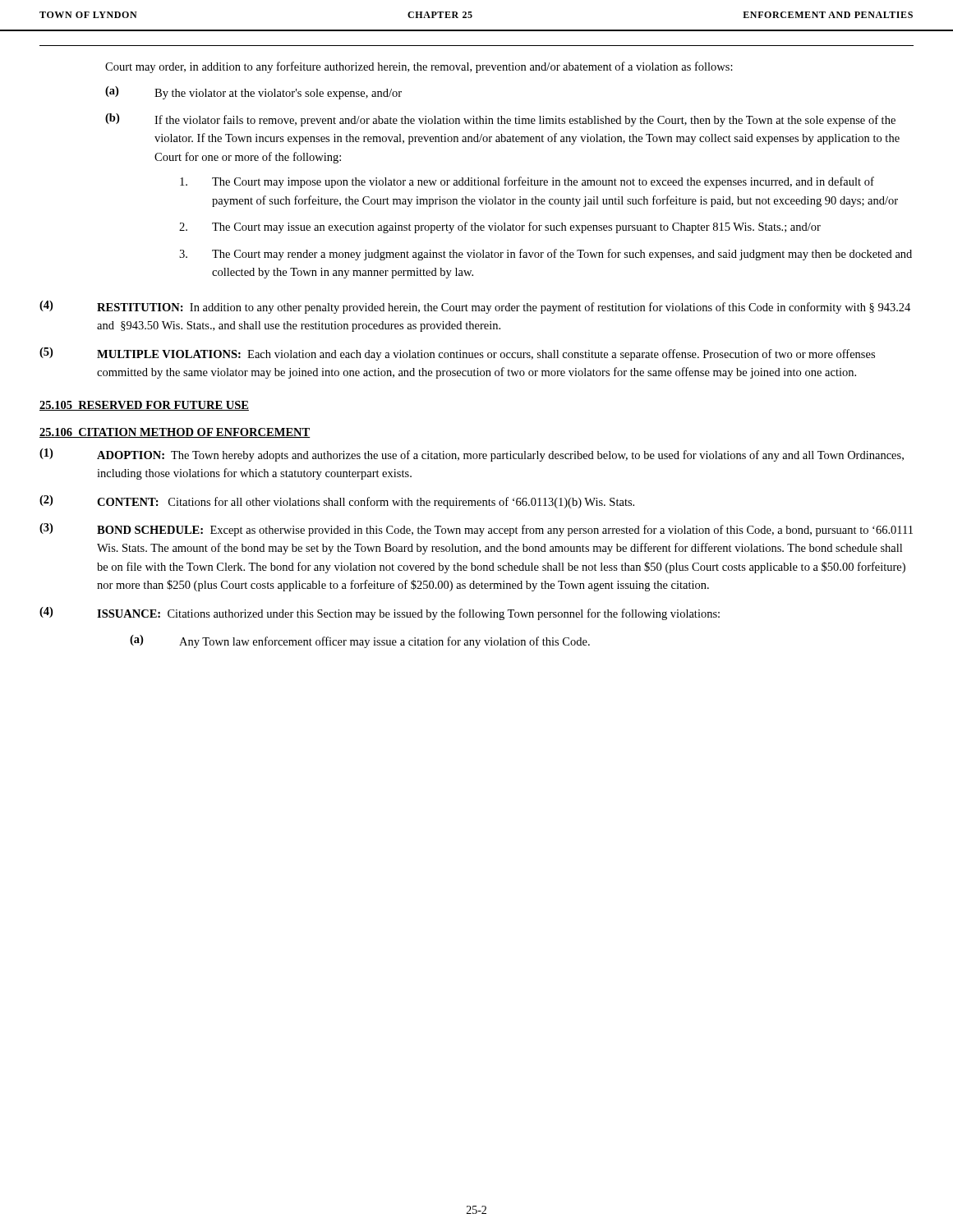This screenshot has height=1232, width=953.
Task: Click on the block starting "(2) CONTENT: Citations for"
Action: point(476,502)
